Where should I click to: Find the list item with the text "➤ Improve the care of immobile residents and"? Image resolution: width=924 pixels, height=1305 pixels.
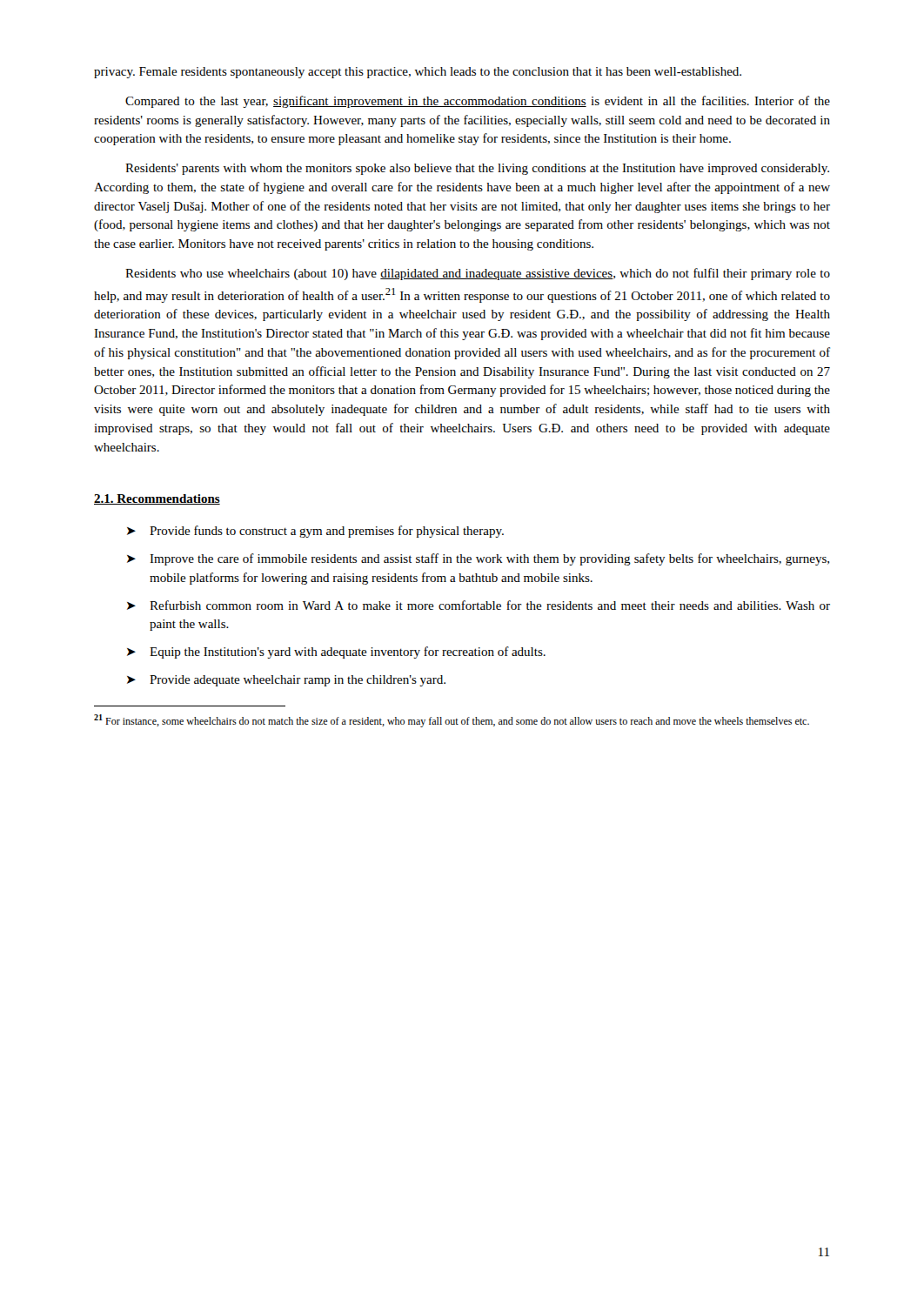coord(478,569)
